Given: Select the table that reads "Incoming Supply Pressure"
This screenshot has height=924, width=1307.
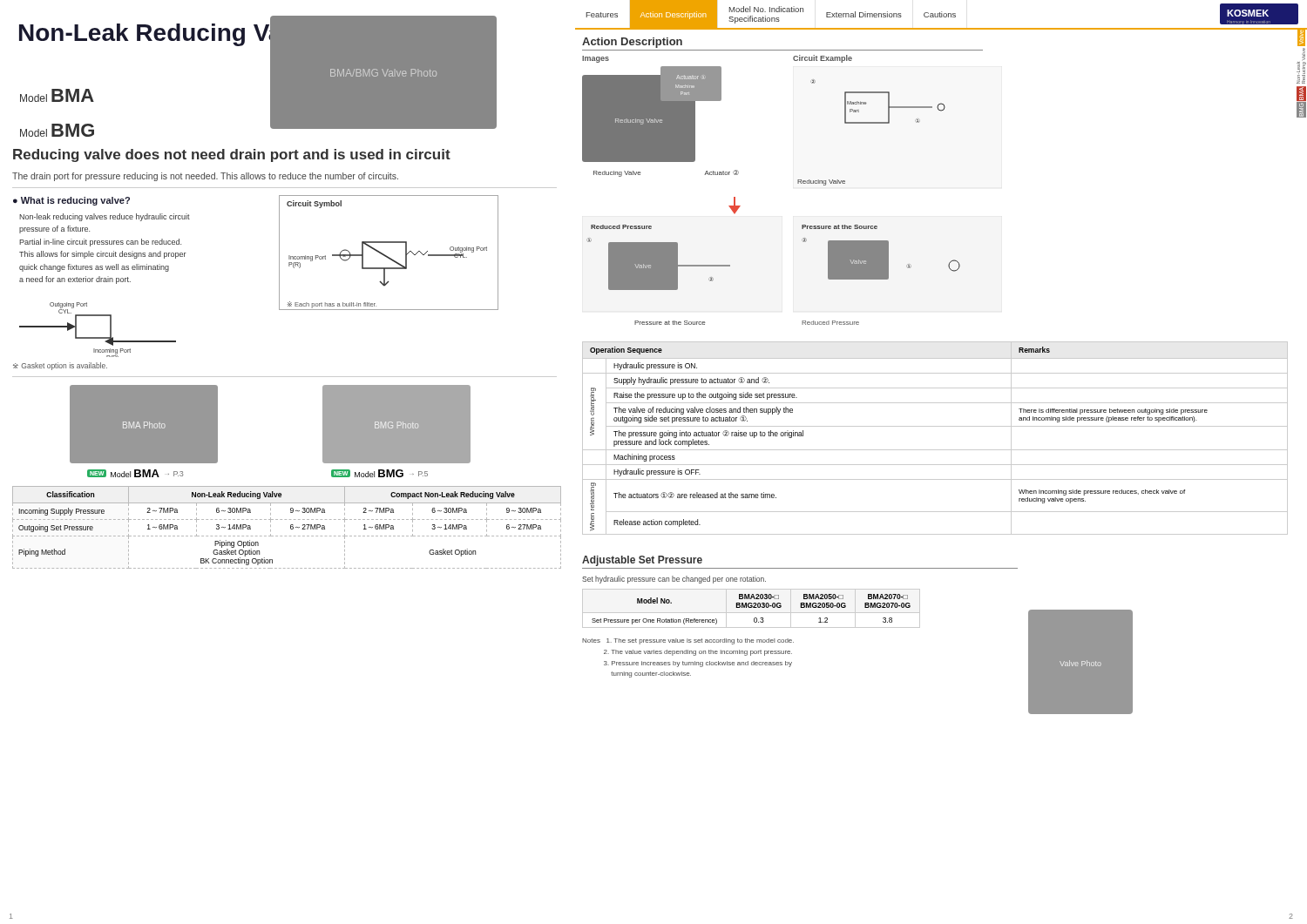Looking at the screenshot, I should pos(287,527).
